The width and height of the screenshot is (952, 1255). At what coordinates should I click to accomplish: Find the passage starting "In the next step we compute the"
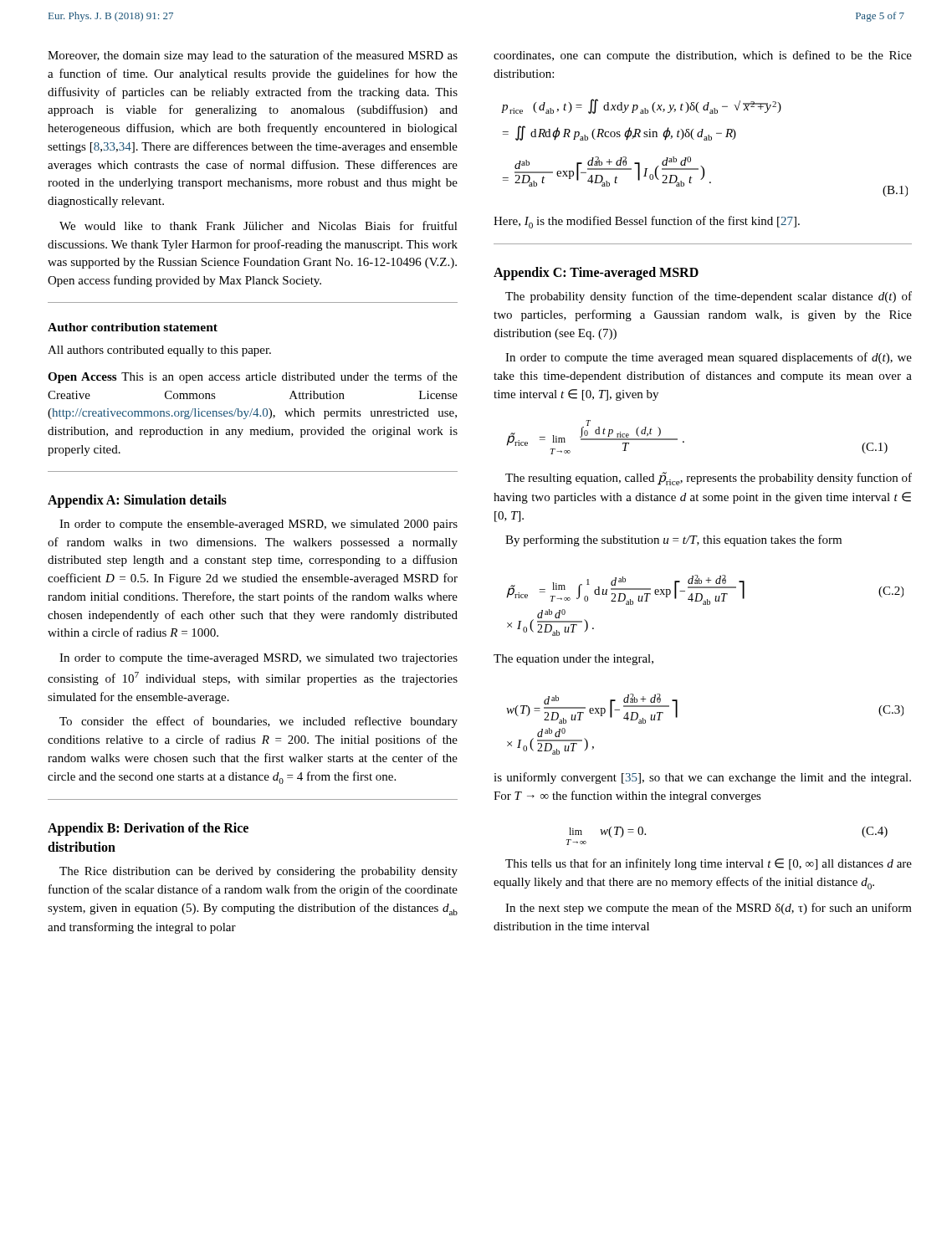[703, 917]
